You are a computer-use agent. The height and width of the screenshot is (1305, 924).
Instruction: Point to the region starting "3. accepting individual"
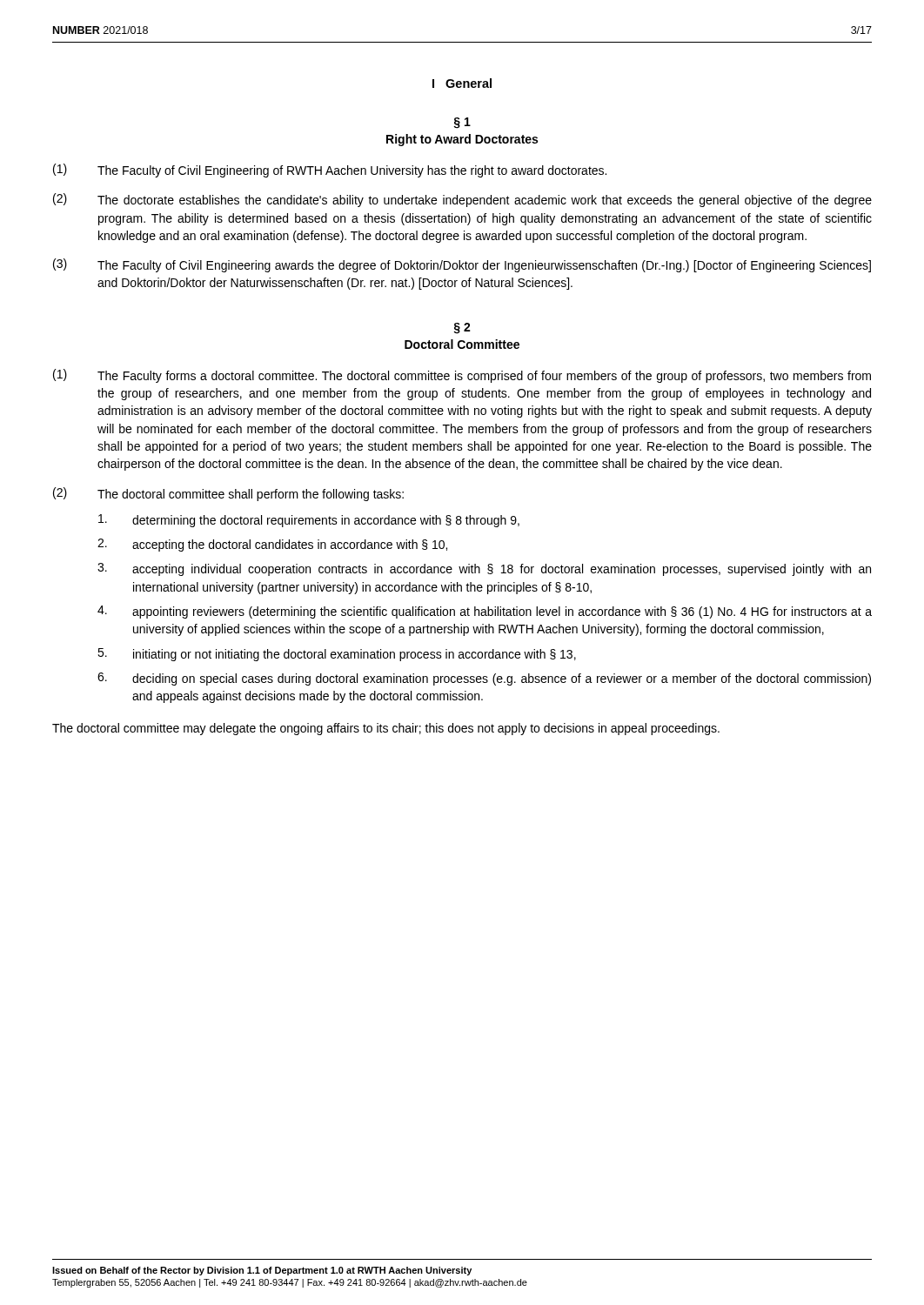tap(485, 578)
